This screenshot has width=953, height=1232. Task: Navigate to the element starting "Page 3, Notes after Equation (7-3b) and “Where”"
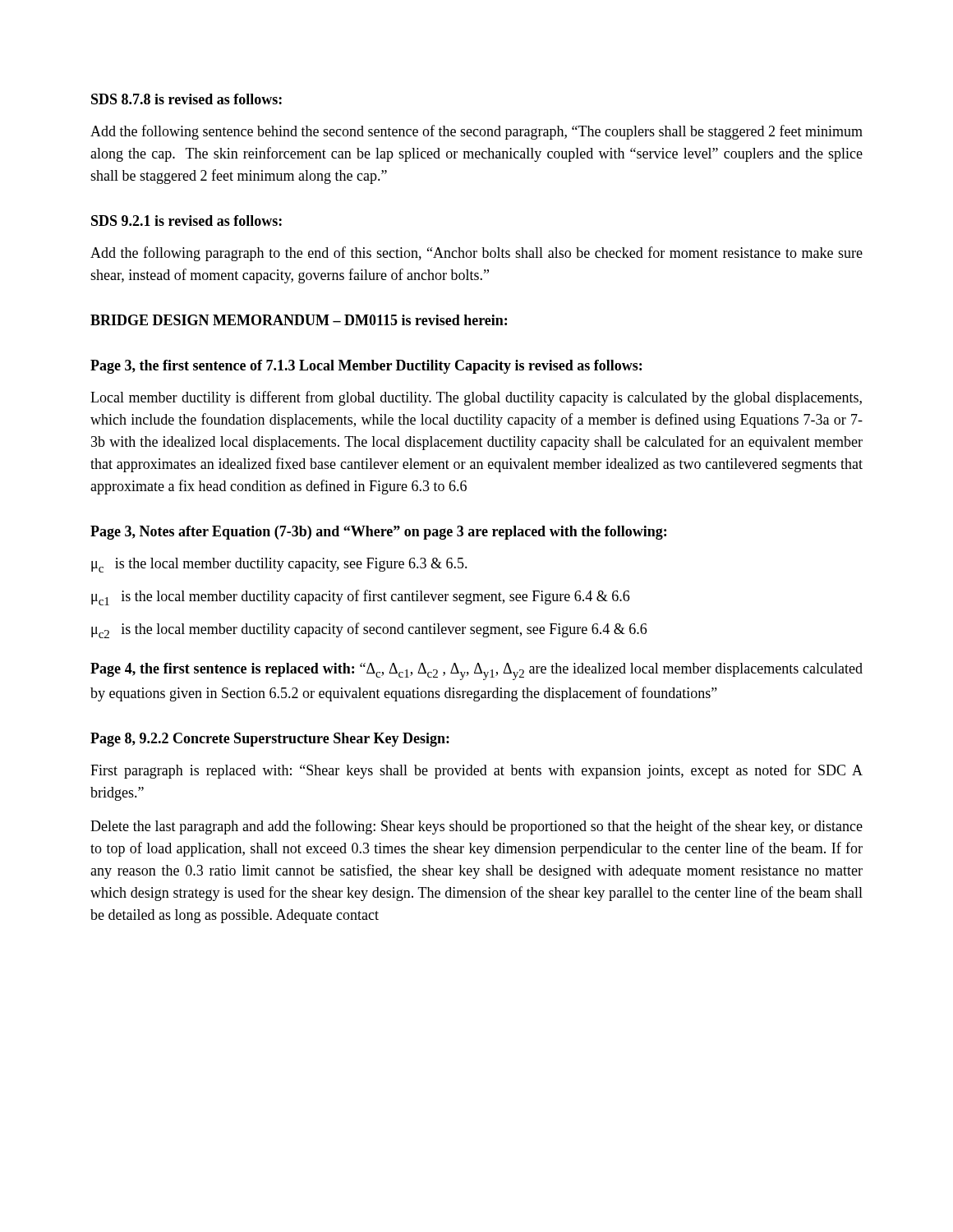pos(379,531)
